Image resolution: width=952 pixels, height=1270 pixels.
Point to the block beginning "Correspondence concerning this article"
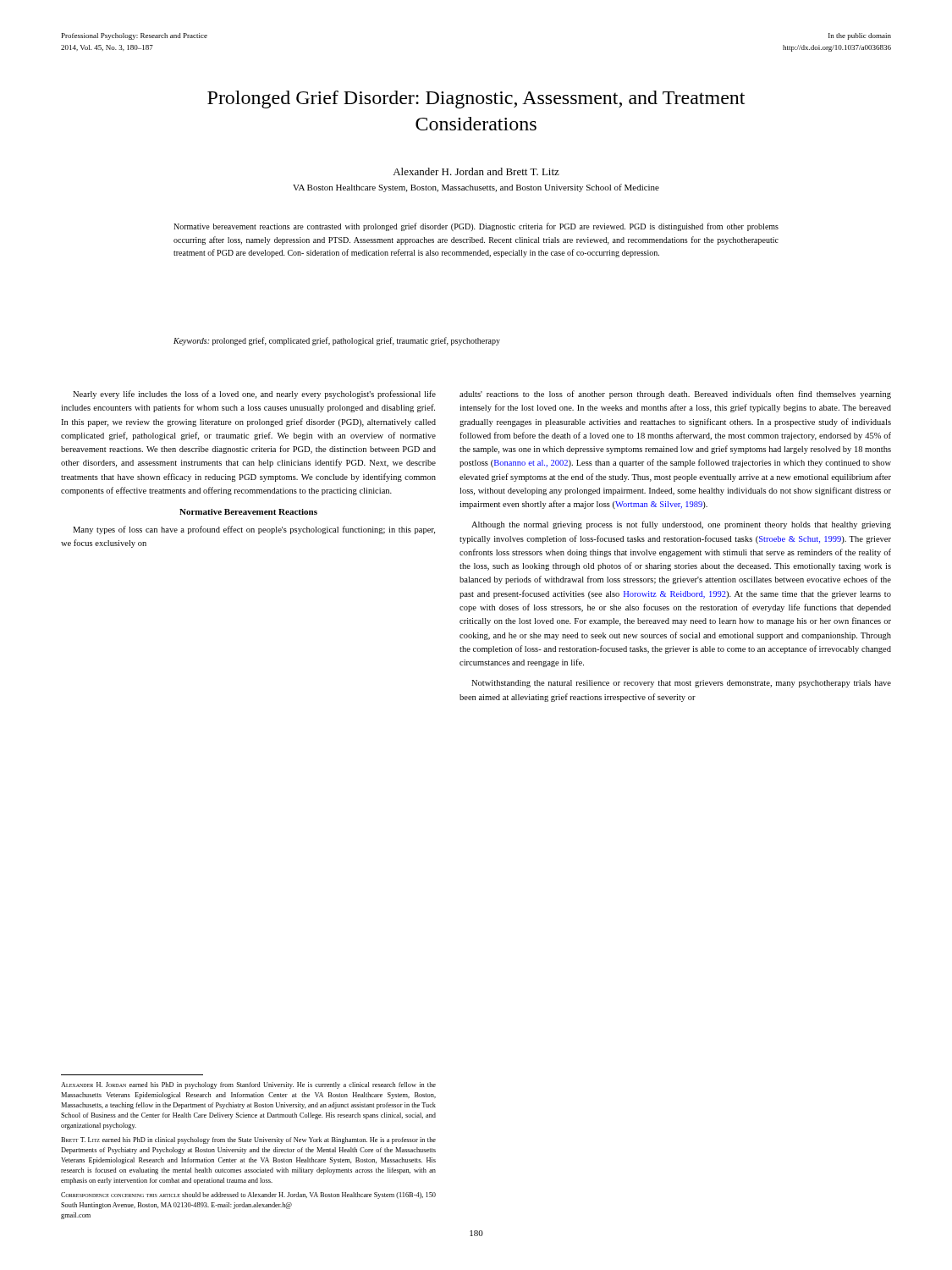(x=248, y=1206)
